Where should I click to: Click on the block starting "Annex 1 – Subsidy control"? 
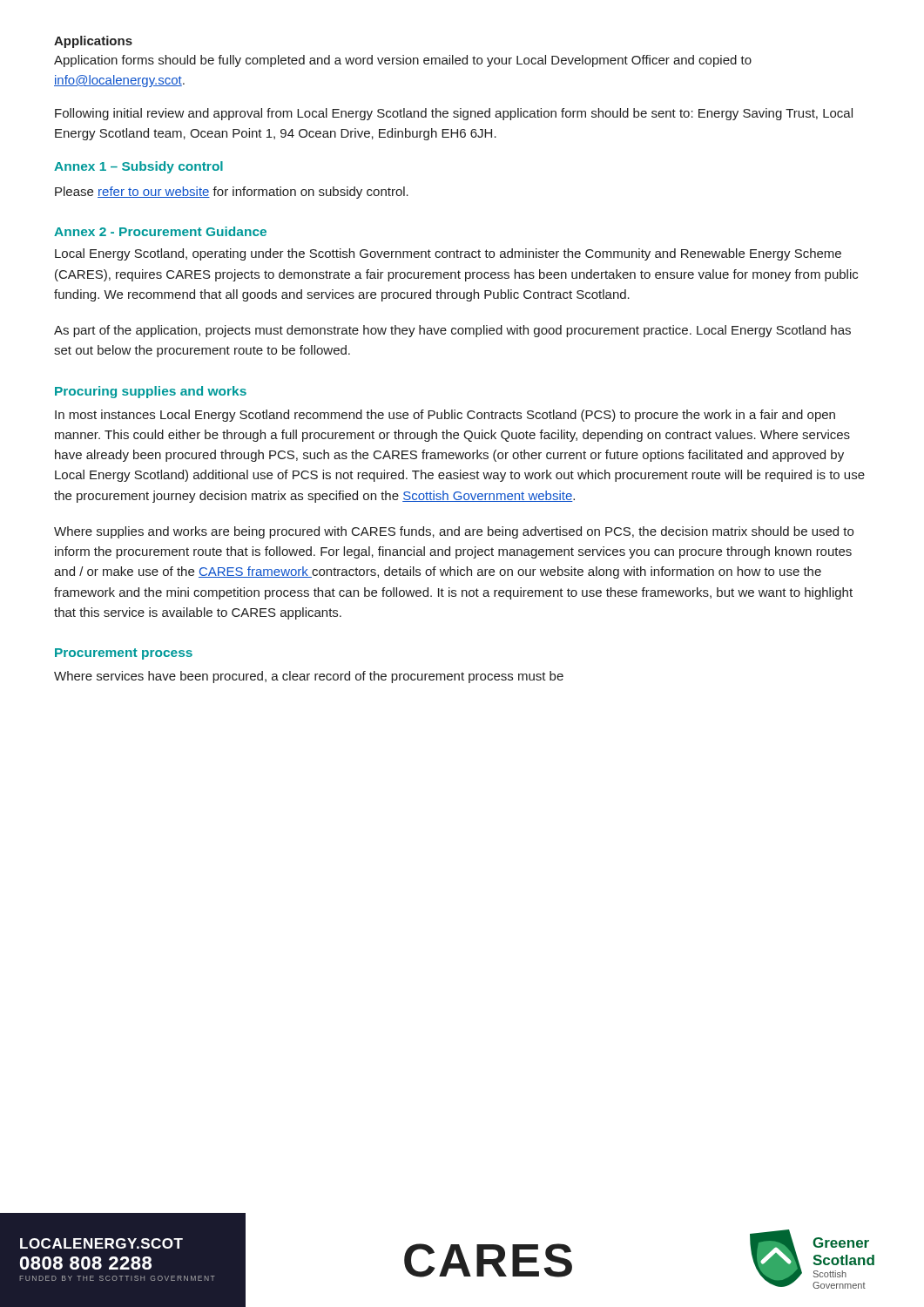click(x=139, y=166)
